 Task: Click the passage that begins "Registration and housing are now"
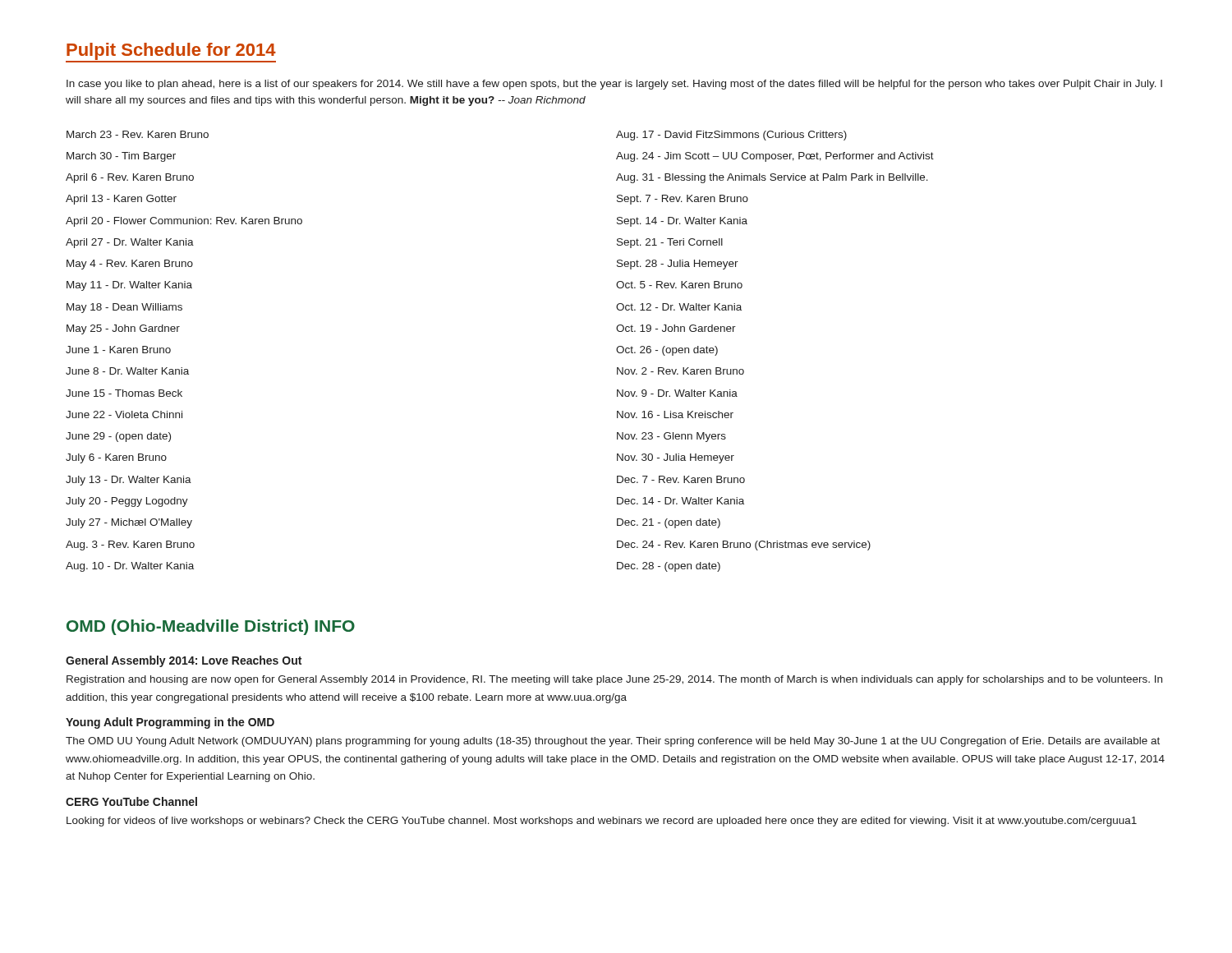614,688
